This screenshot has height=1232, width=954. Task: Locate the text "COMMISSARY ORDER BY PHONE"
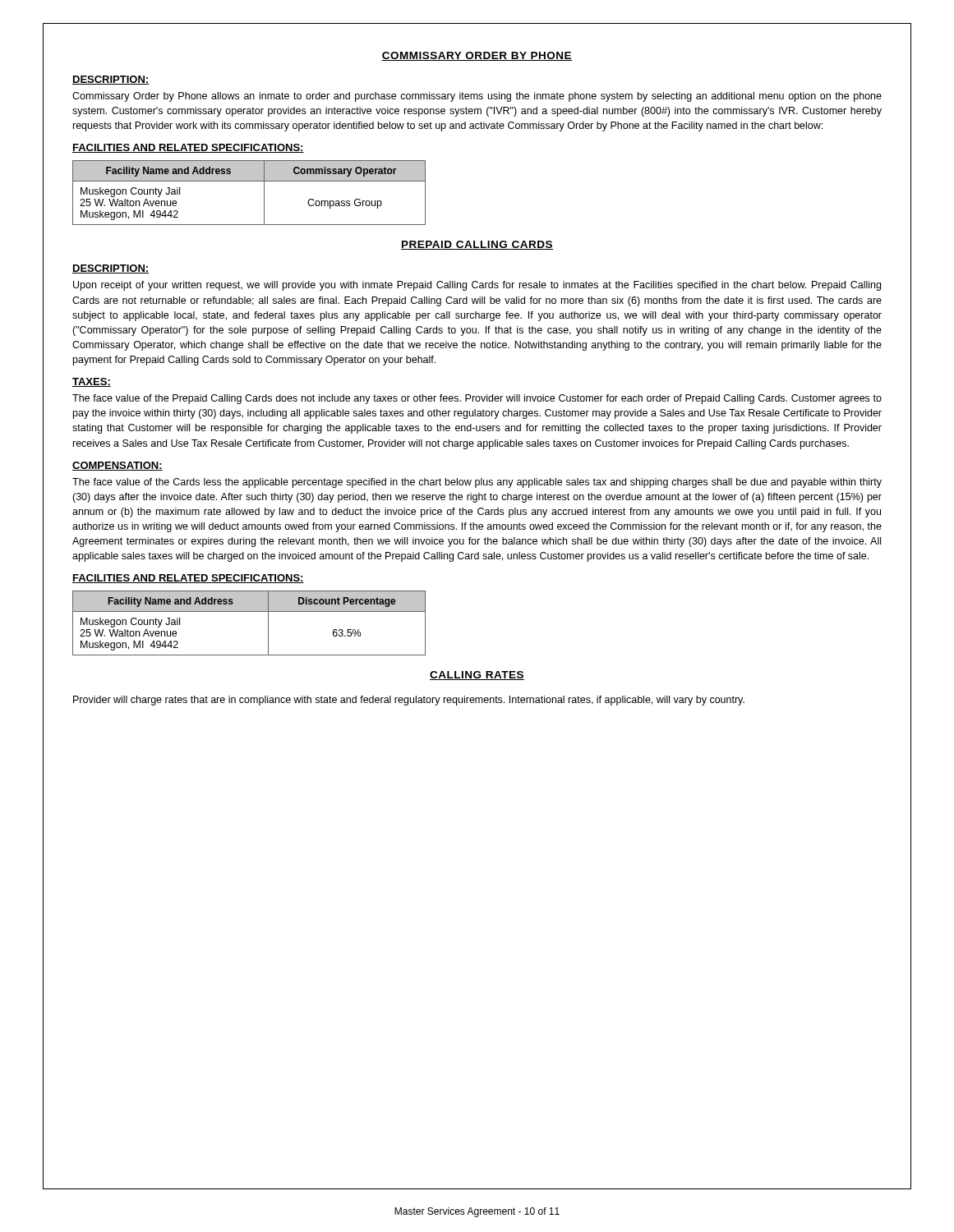[x=477, y=55]
